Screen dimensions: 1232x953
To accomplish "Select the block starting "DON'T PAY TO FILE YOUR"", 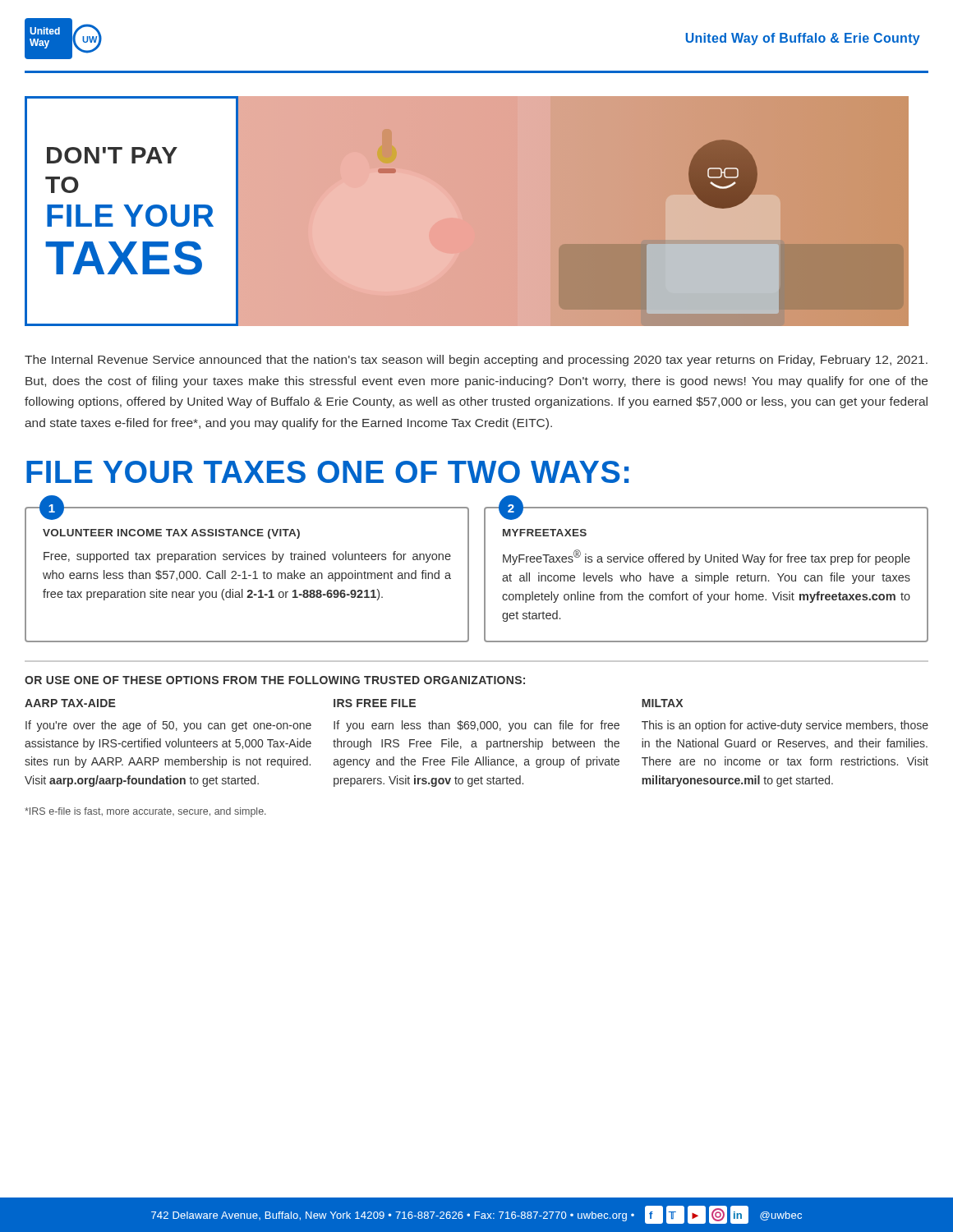I will pos(131,212).
